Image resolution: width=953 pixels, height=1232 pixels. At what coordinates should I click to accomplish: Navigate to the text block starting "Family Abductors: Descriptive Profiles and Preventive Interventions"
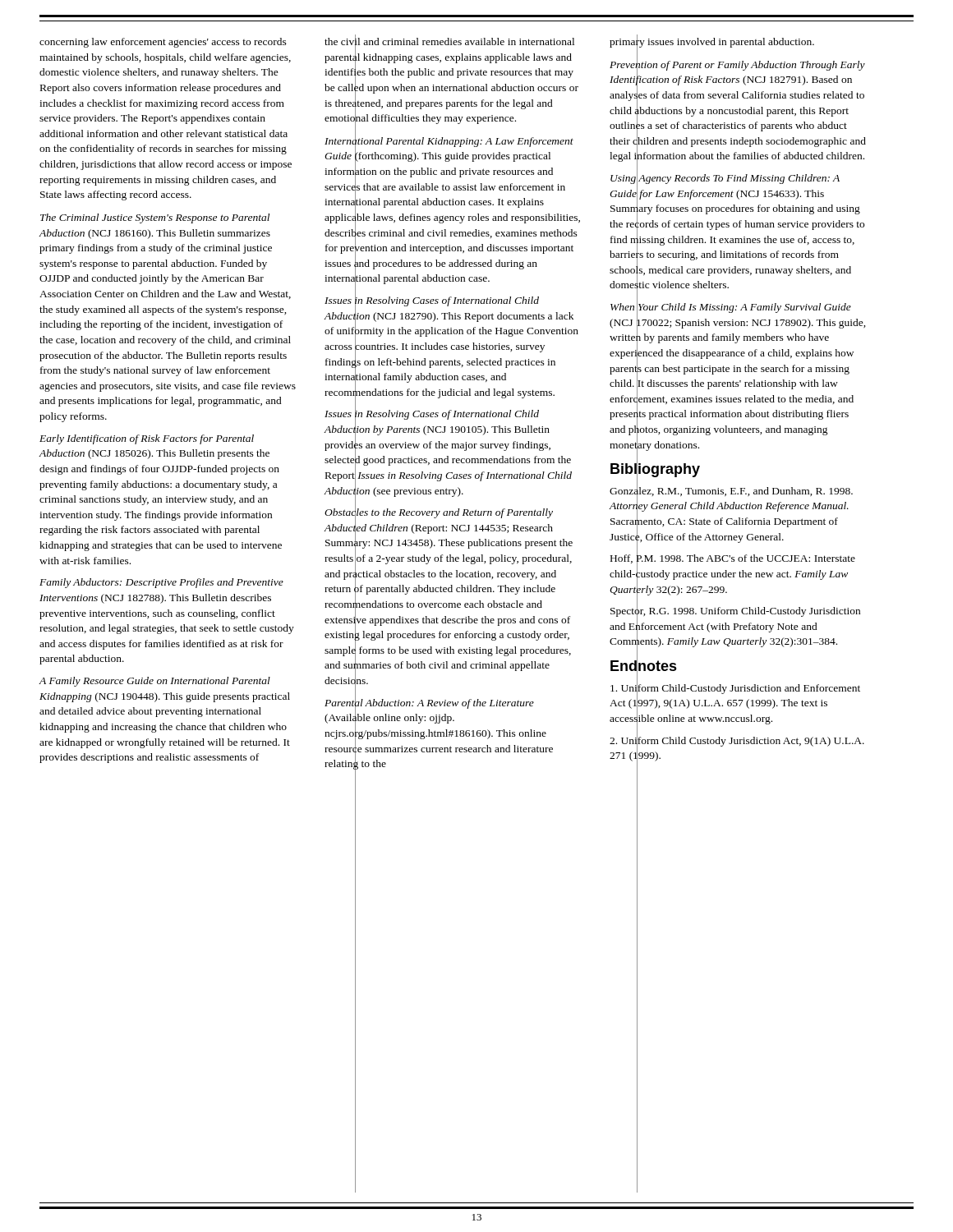point(168,621)
